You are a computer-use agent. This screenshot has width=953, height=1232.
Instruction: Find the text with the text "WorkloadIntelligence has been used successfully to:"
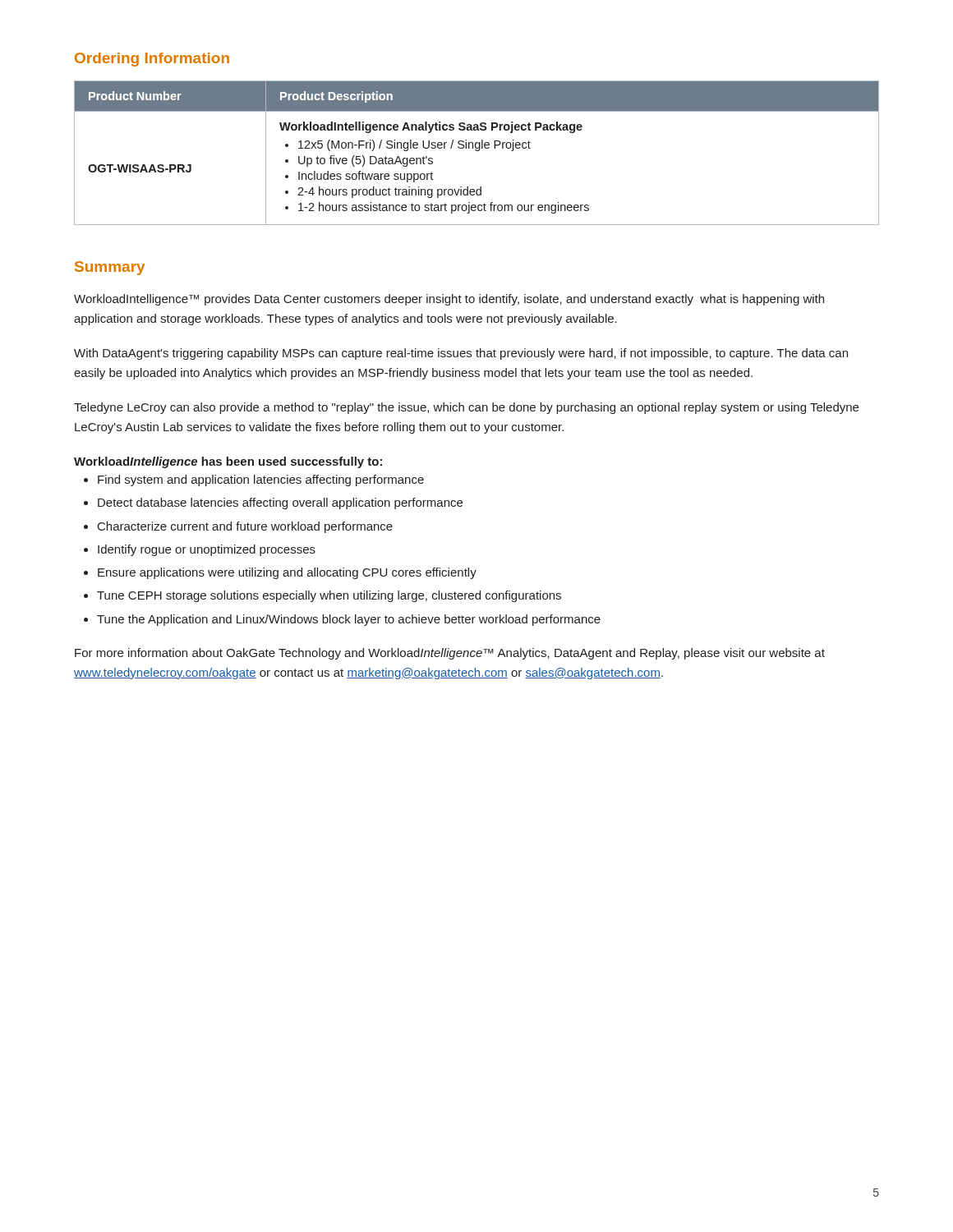click(229, 461)
